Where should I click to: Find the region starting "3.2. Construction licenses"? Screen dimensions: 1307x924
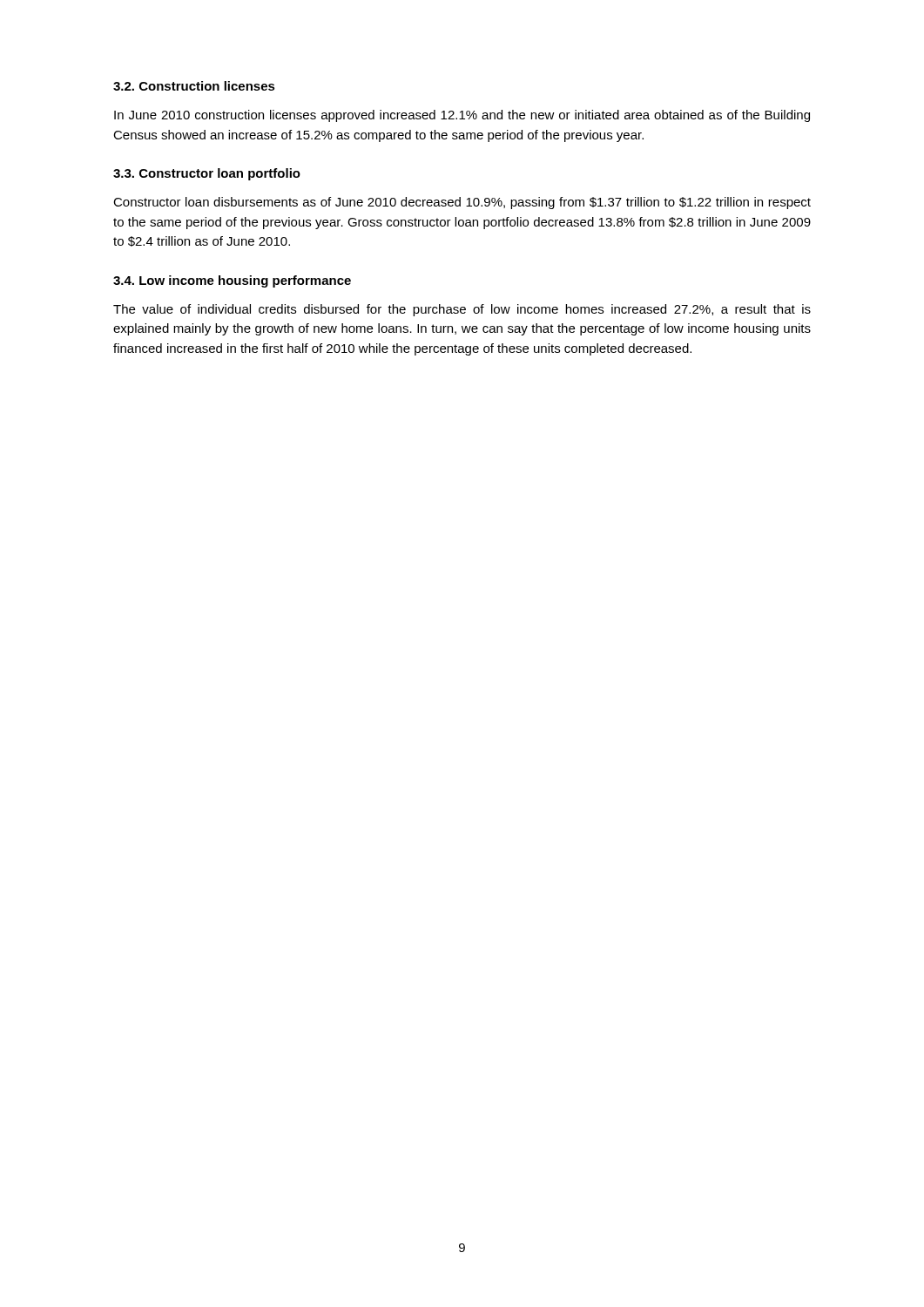coord(194,86)
